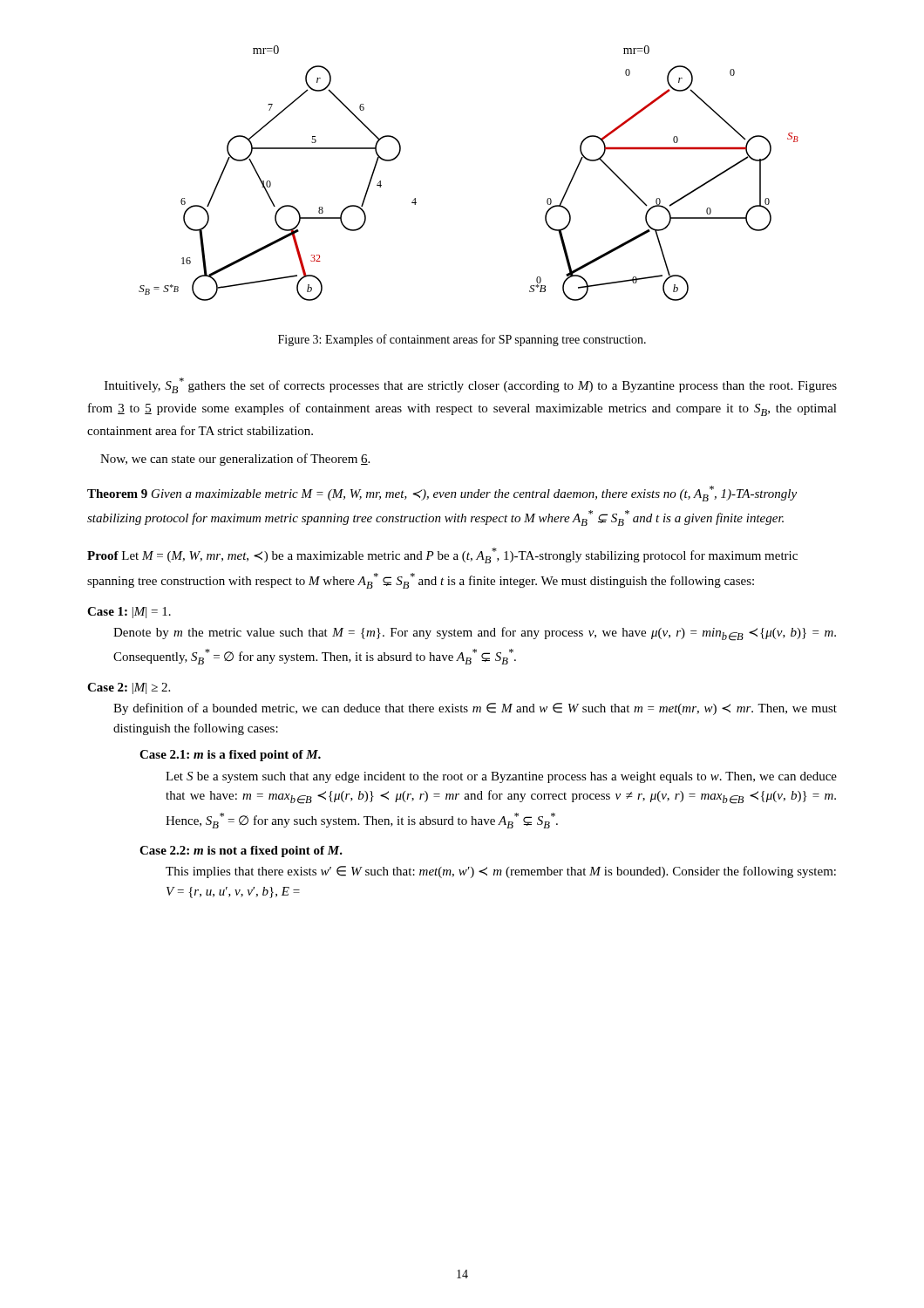
Task: Find the block on this page that starts "Let S be a system such that"
Action: pyautogui.click(x=501, y=800)
